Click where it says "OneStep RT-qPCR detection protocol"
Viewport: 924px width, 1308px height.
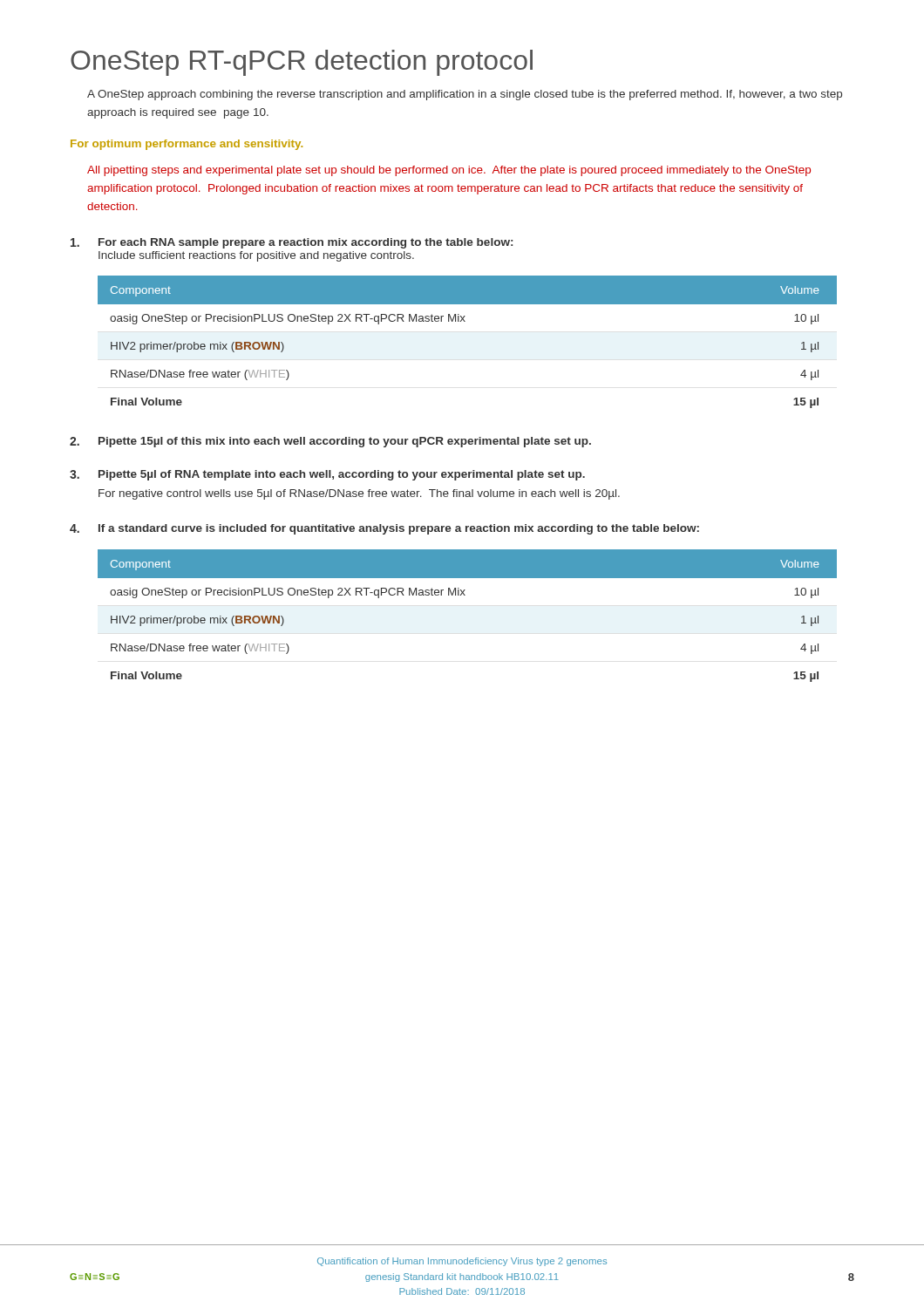[x=462, y=60]
